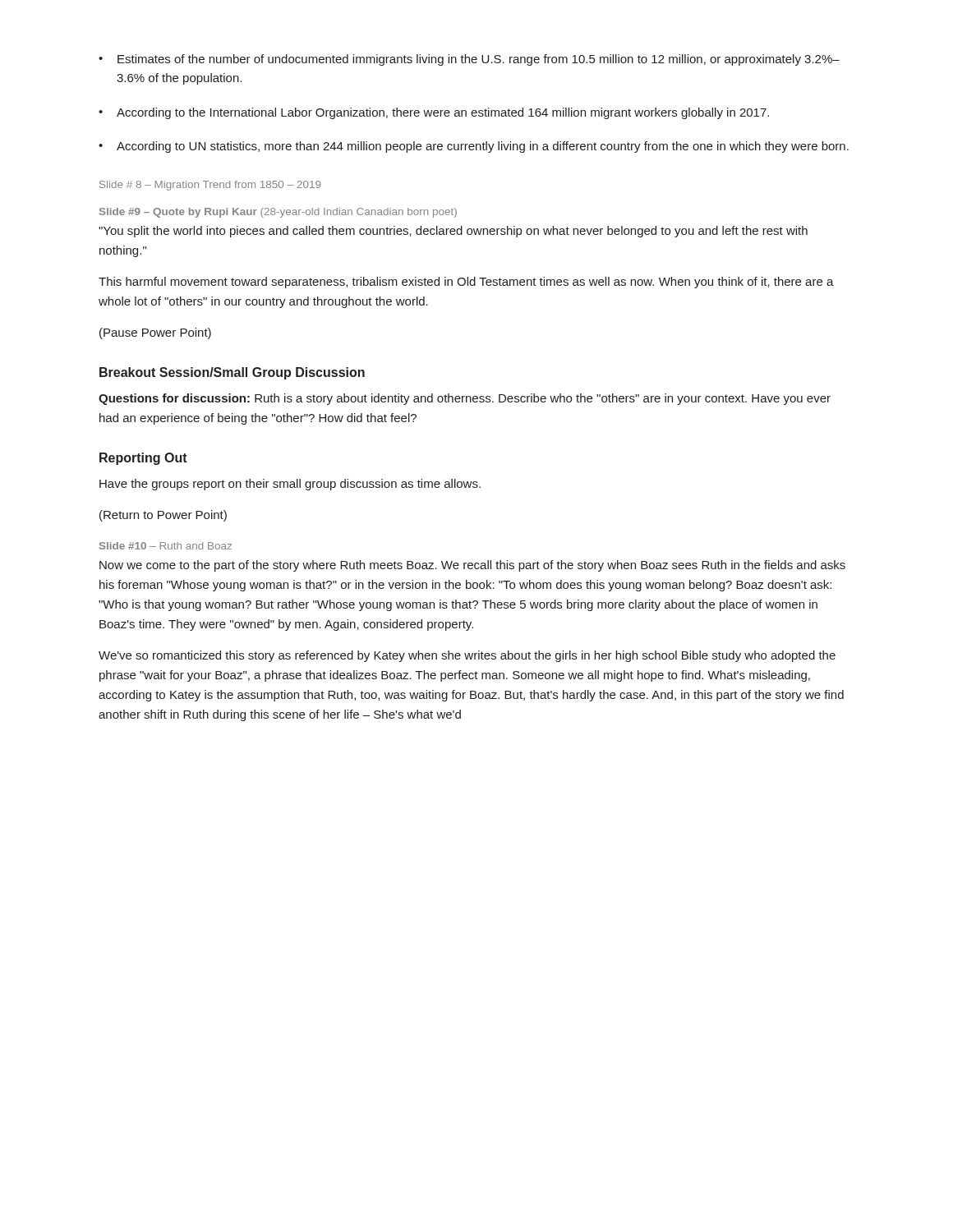Point to the block beginning "Questions for discussion: Ruth is a story about"

coord(465,408)
